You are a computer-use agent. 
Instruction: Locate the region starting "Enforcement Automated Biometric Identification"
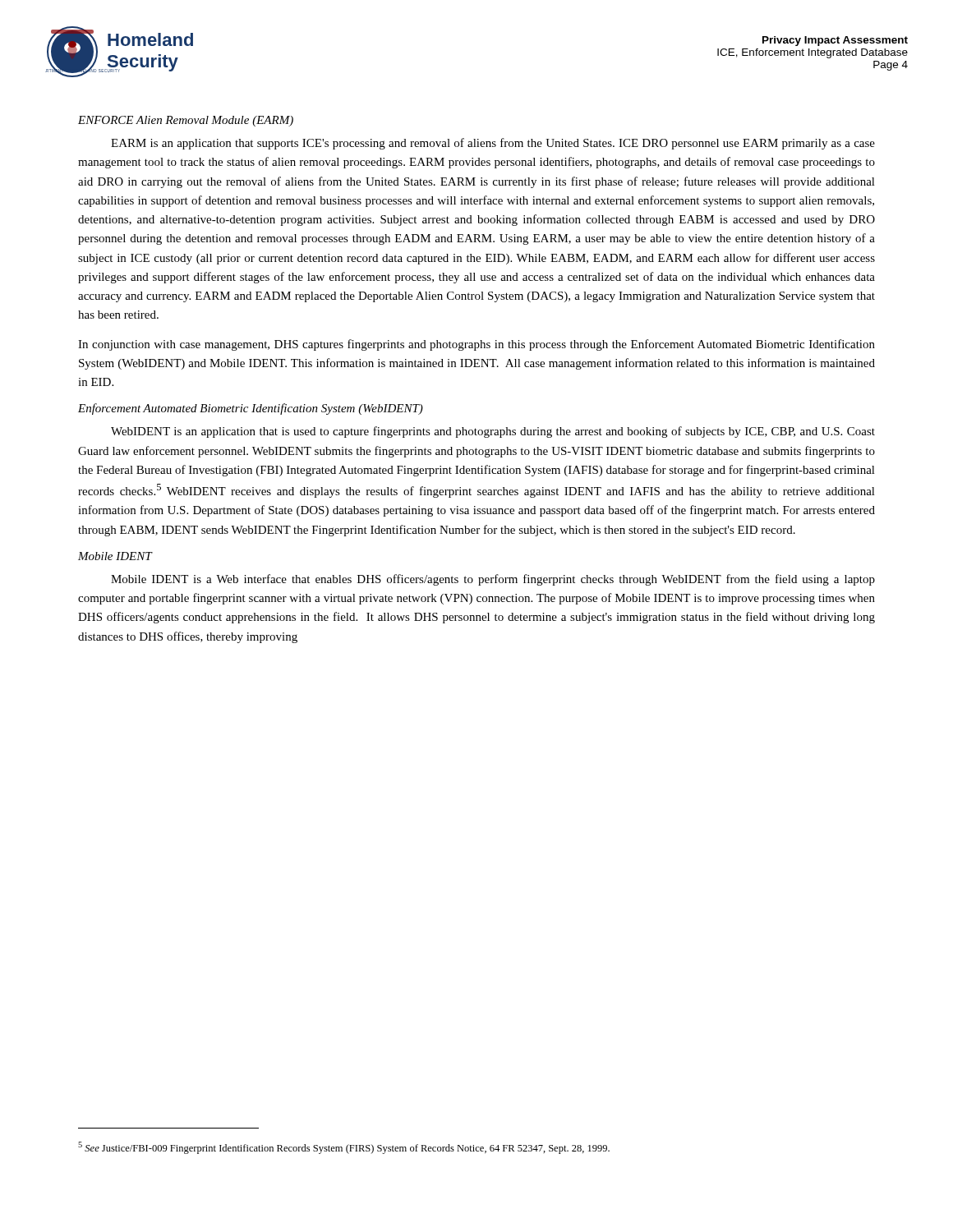point(251,409)
